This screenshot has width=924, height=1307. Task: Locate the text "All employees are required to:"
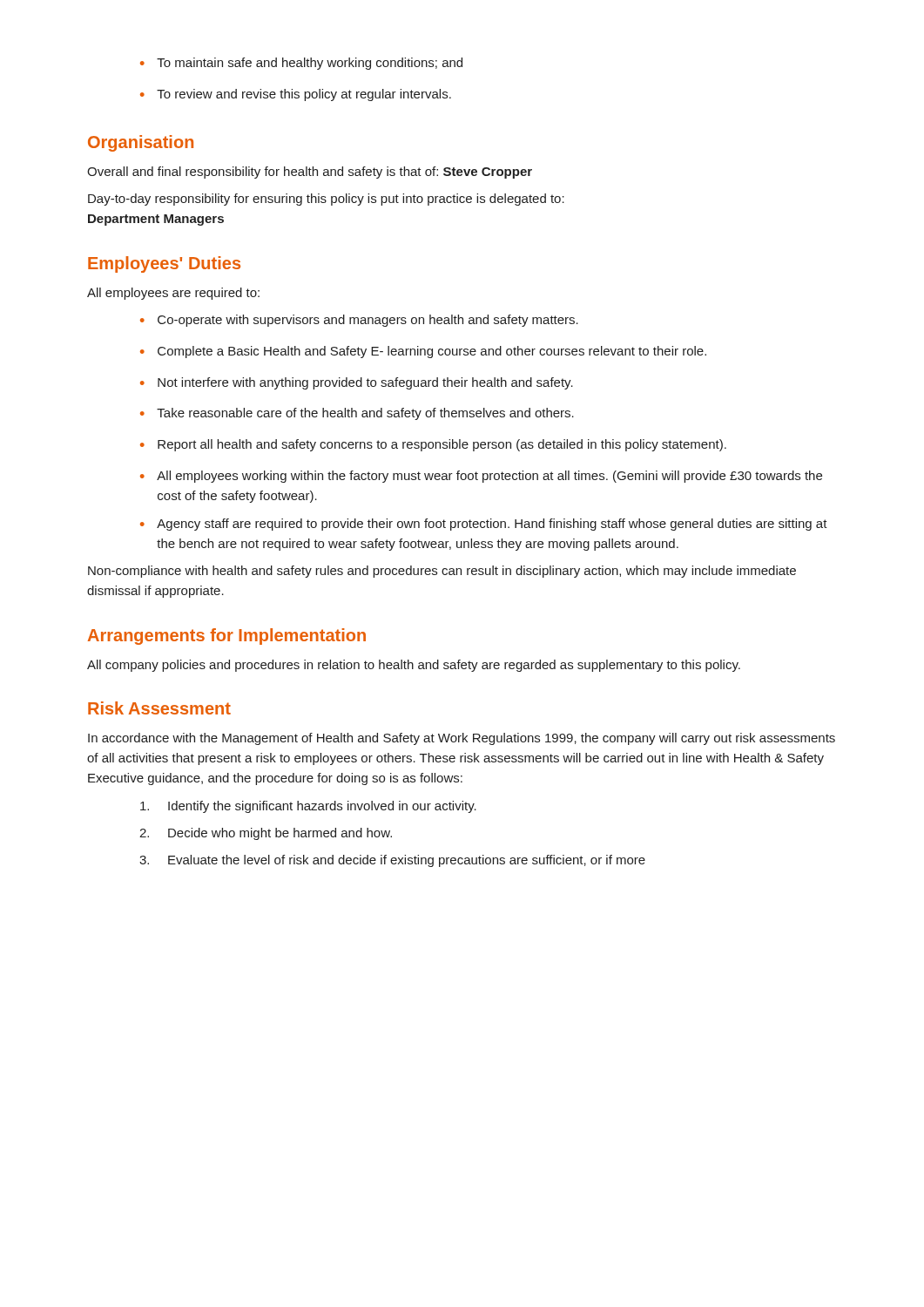tap(174, 292)
